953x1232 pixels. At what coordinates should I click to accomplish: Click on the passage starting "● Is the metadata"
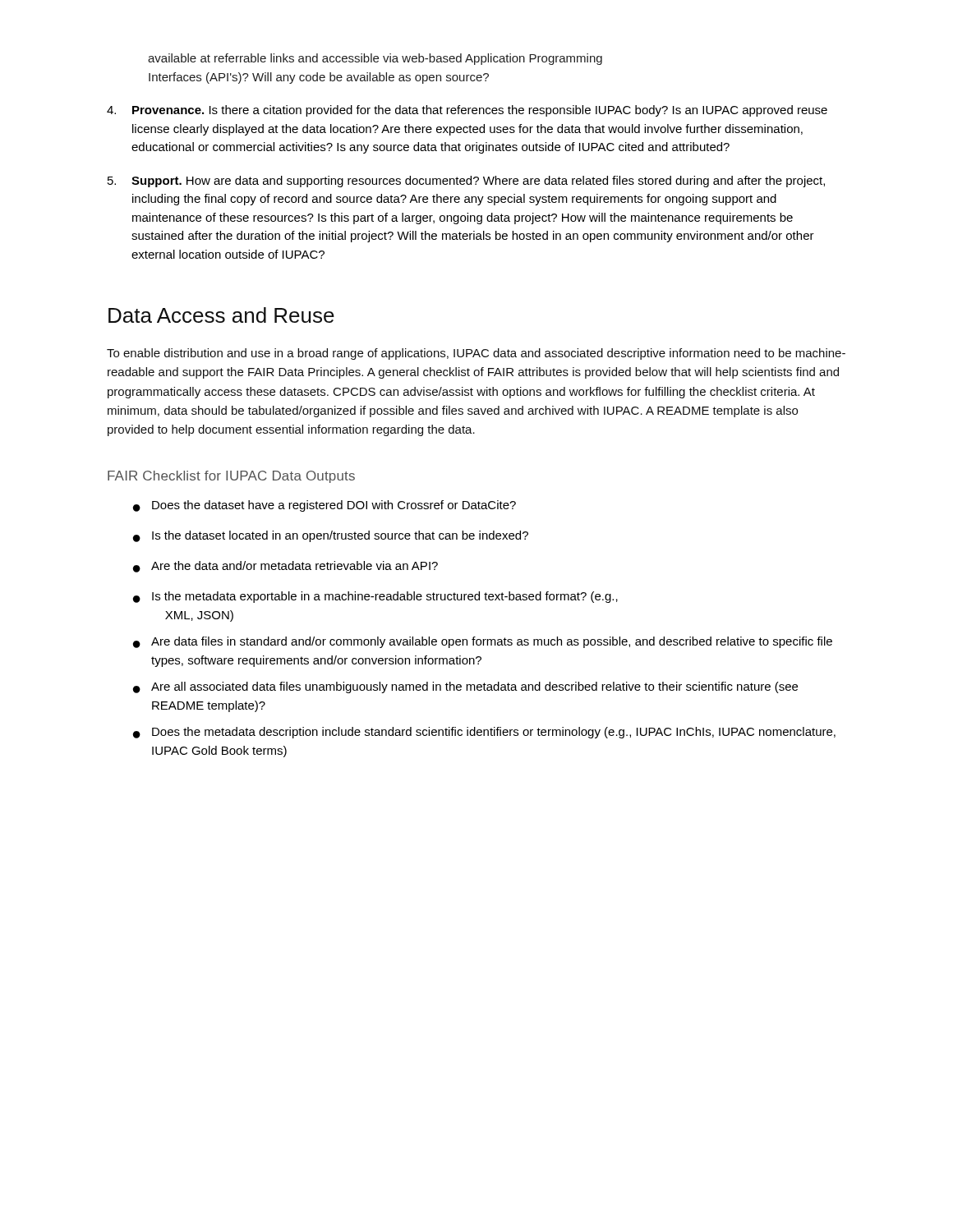[x=489, y=606]
